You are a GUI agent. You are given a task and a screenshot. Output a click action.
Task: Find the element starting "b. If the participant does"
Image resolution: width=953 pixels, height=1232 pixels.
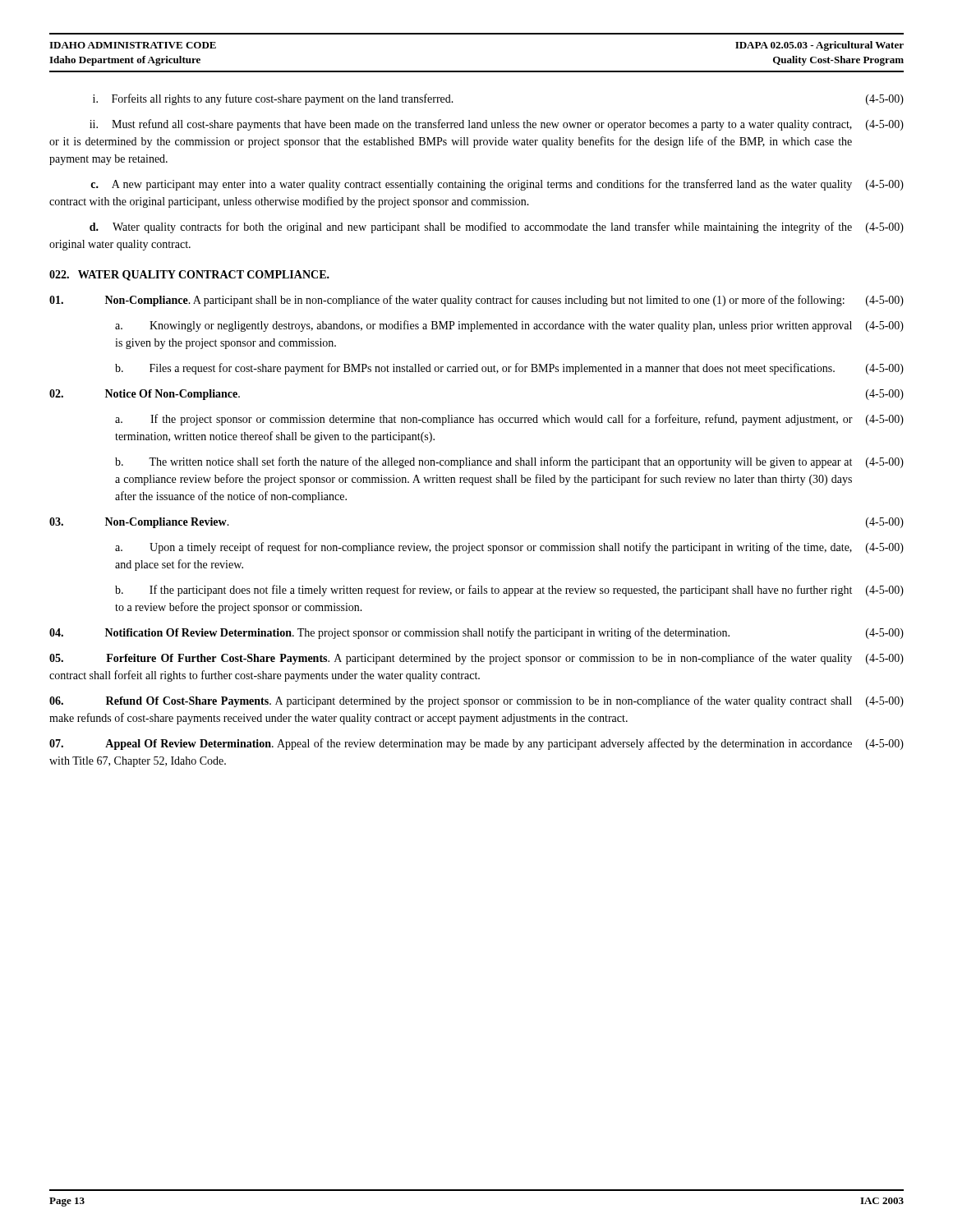[509, 599]
